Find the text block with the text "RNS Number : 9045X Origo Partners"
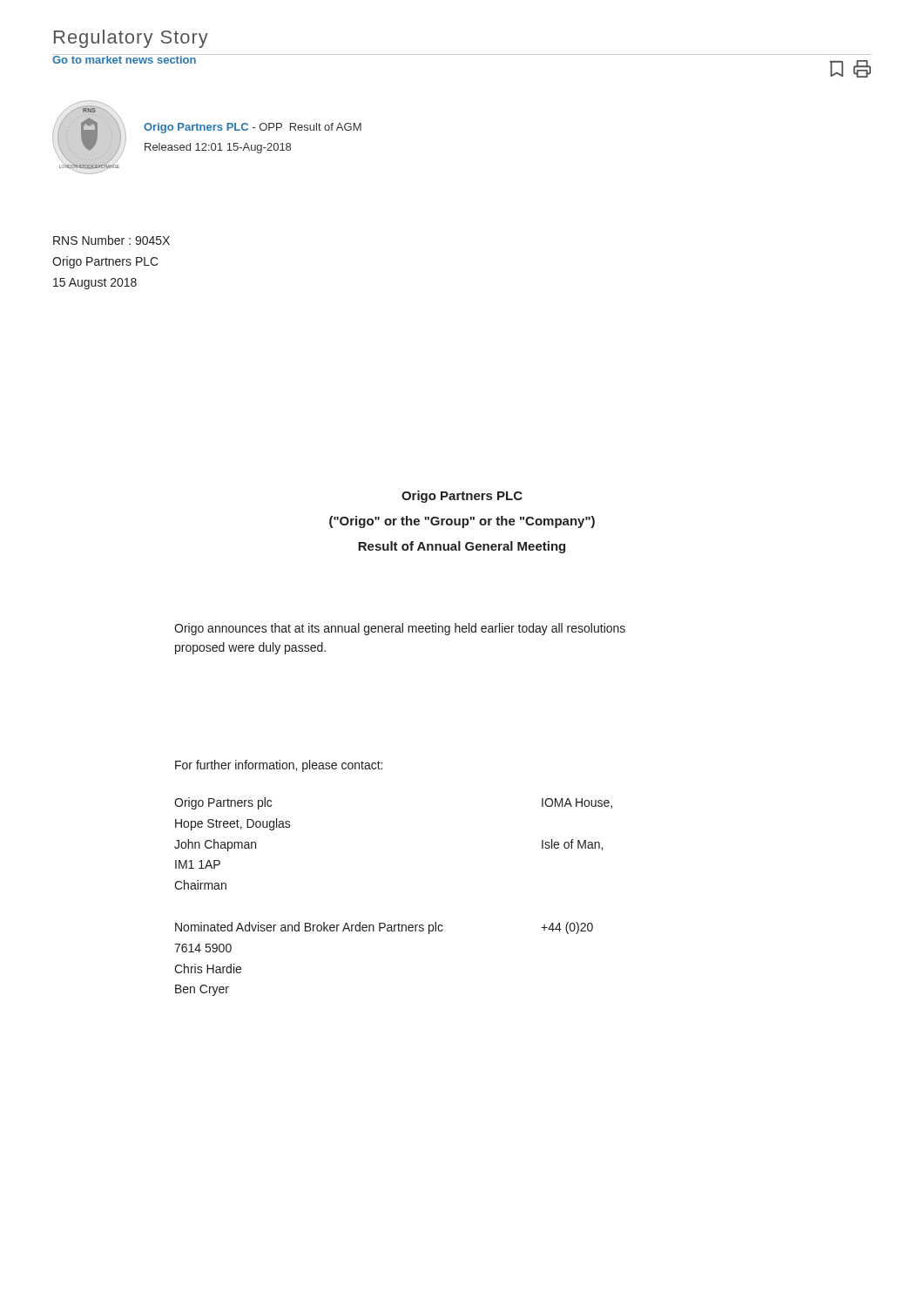The width and height of the screenshot is (924, 1307). point(111,261)
